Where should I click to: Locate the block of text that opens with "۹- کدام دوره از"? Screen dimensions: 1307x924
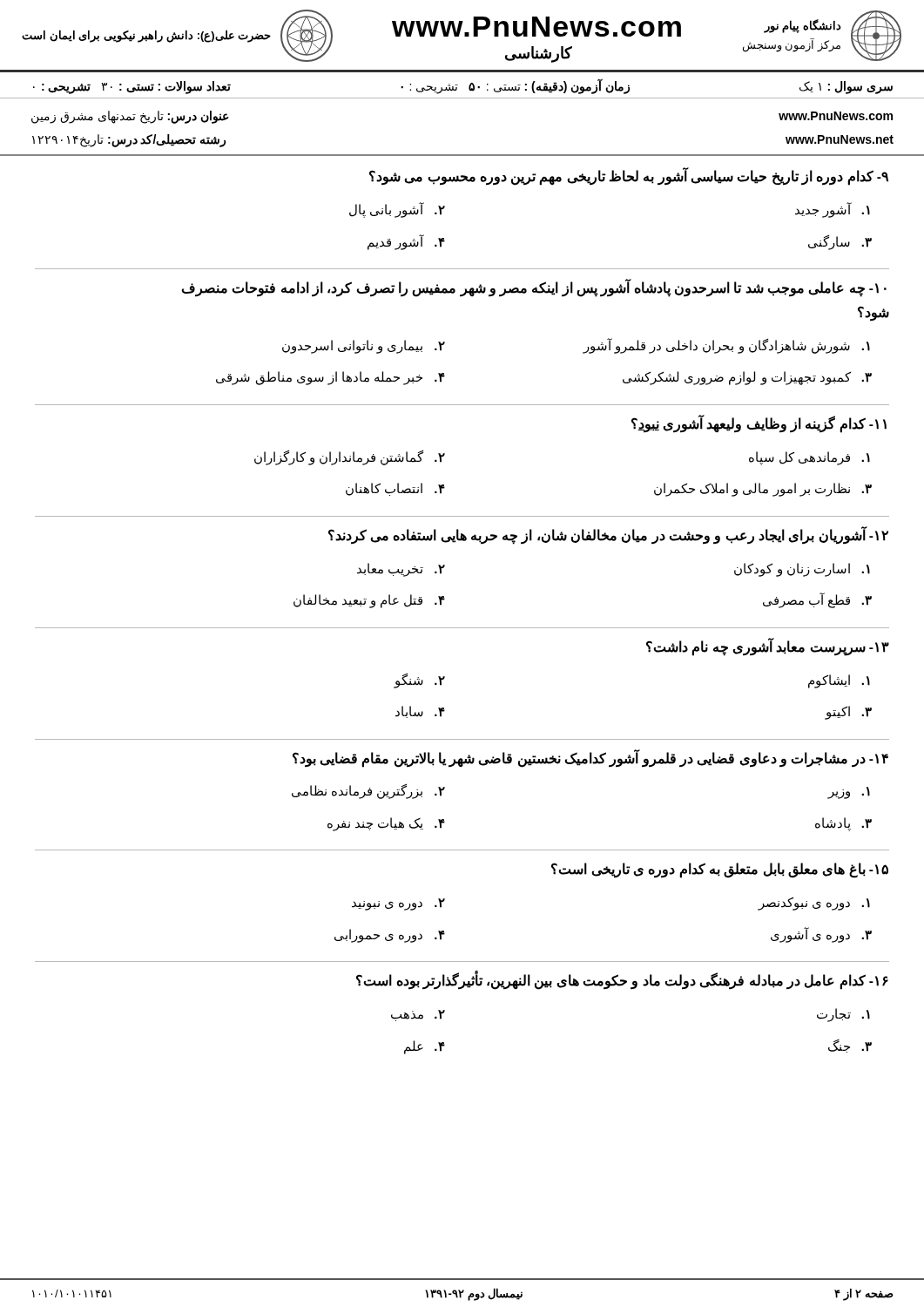click(x=629, y=176)
